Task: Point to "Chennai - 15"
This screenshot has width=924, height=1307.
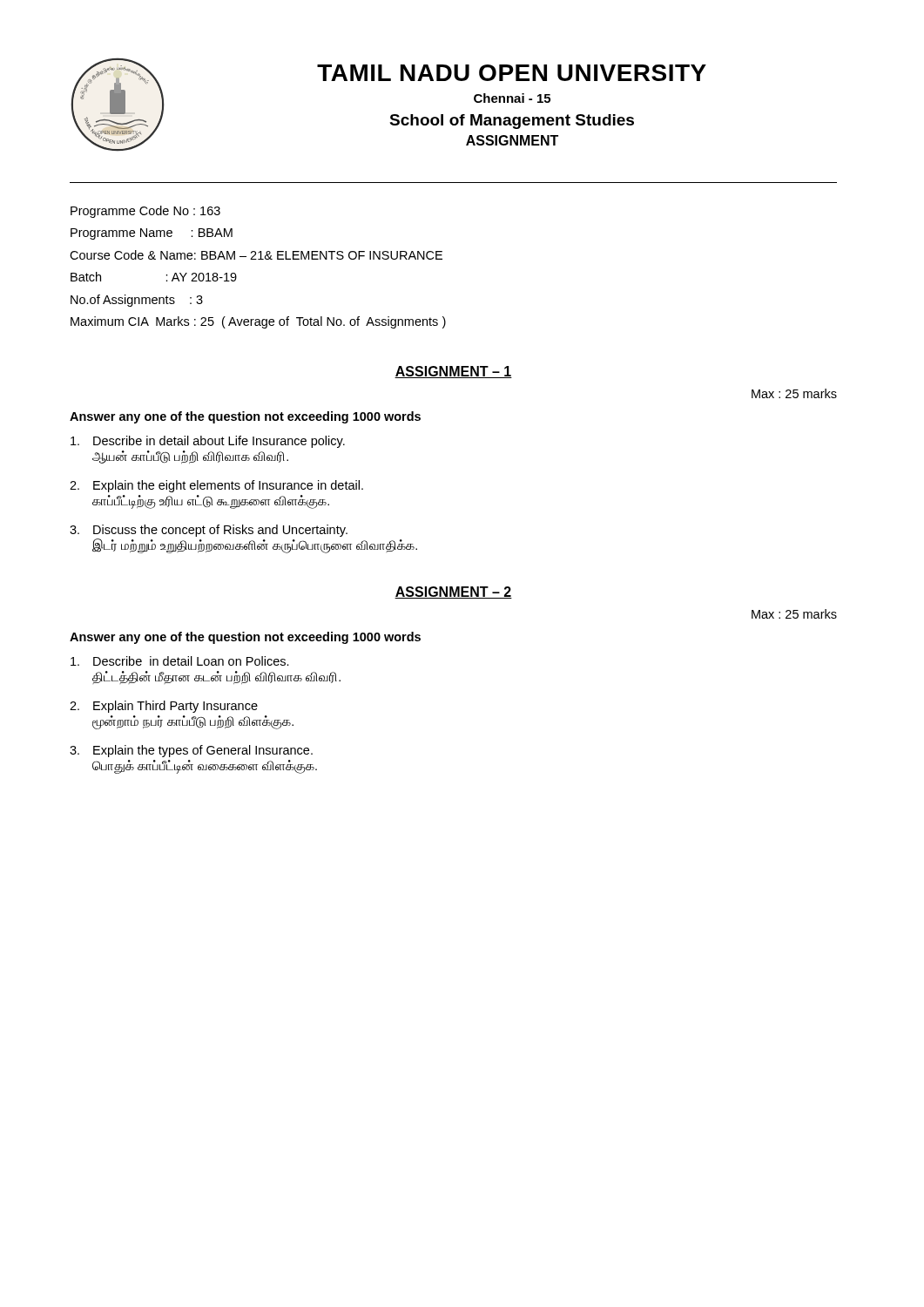Action: (x=512, y=98)
